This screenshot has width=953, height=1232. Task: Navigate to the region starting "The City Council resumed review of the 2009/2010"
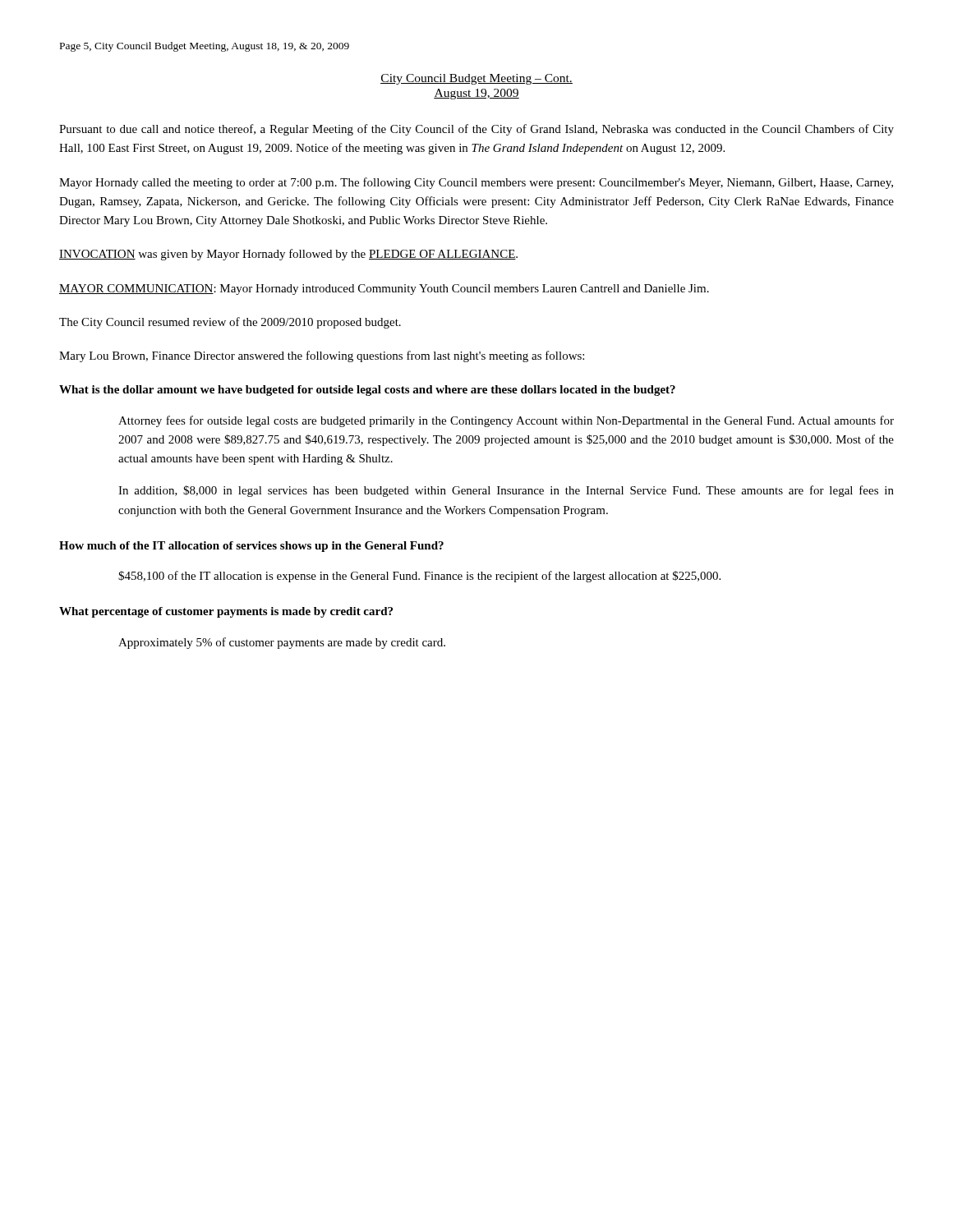click(230, 322)
